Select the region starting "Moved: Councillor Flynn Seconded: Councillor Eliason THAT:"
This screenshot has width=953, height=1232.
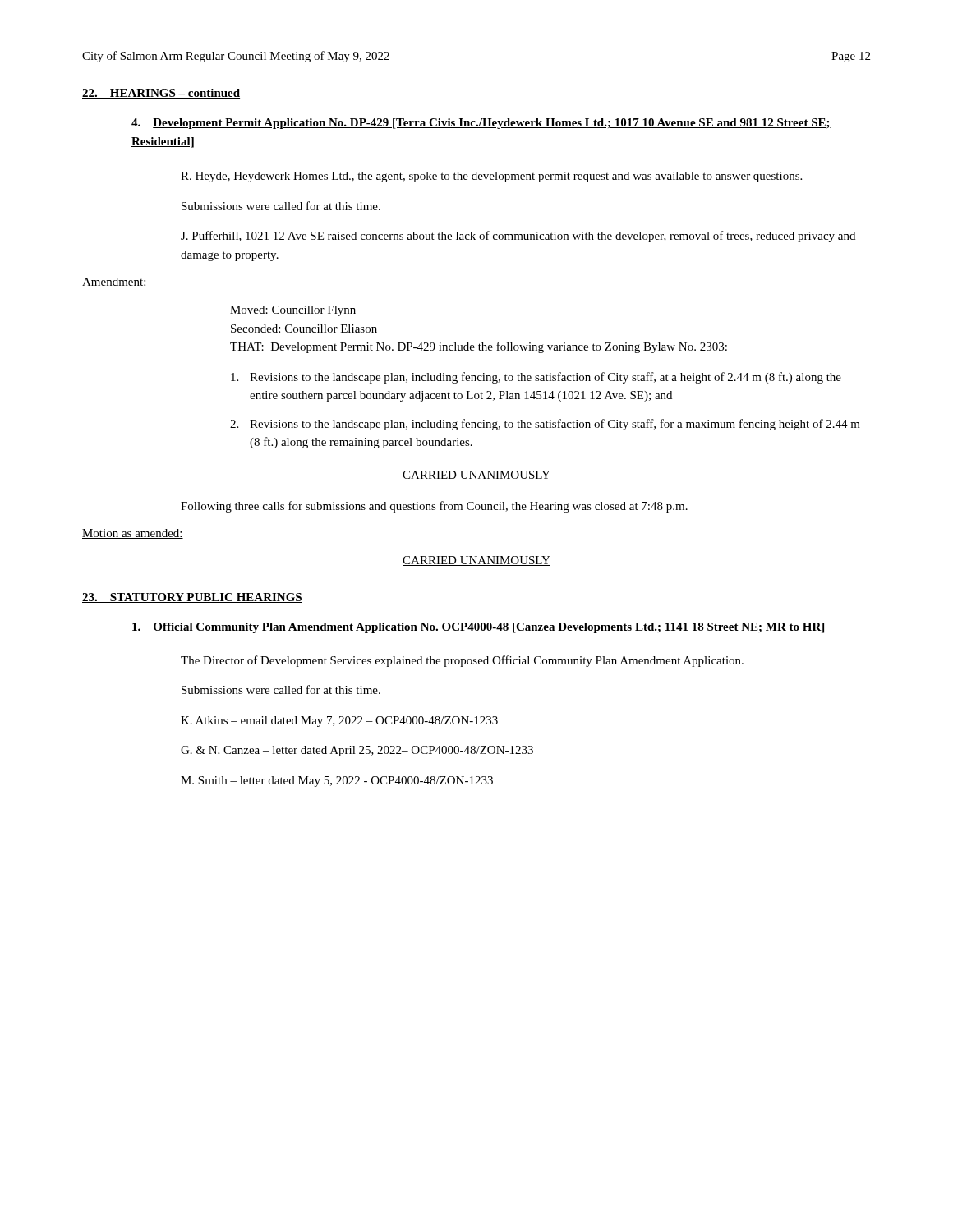(293, 311)
